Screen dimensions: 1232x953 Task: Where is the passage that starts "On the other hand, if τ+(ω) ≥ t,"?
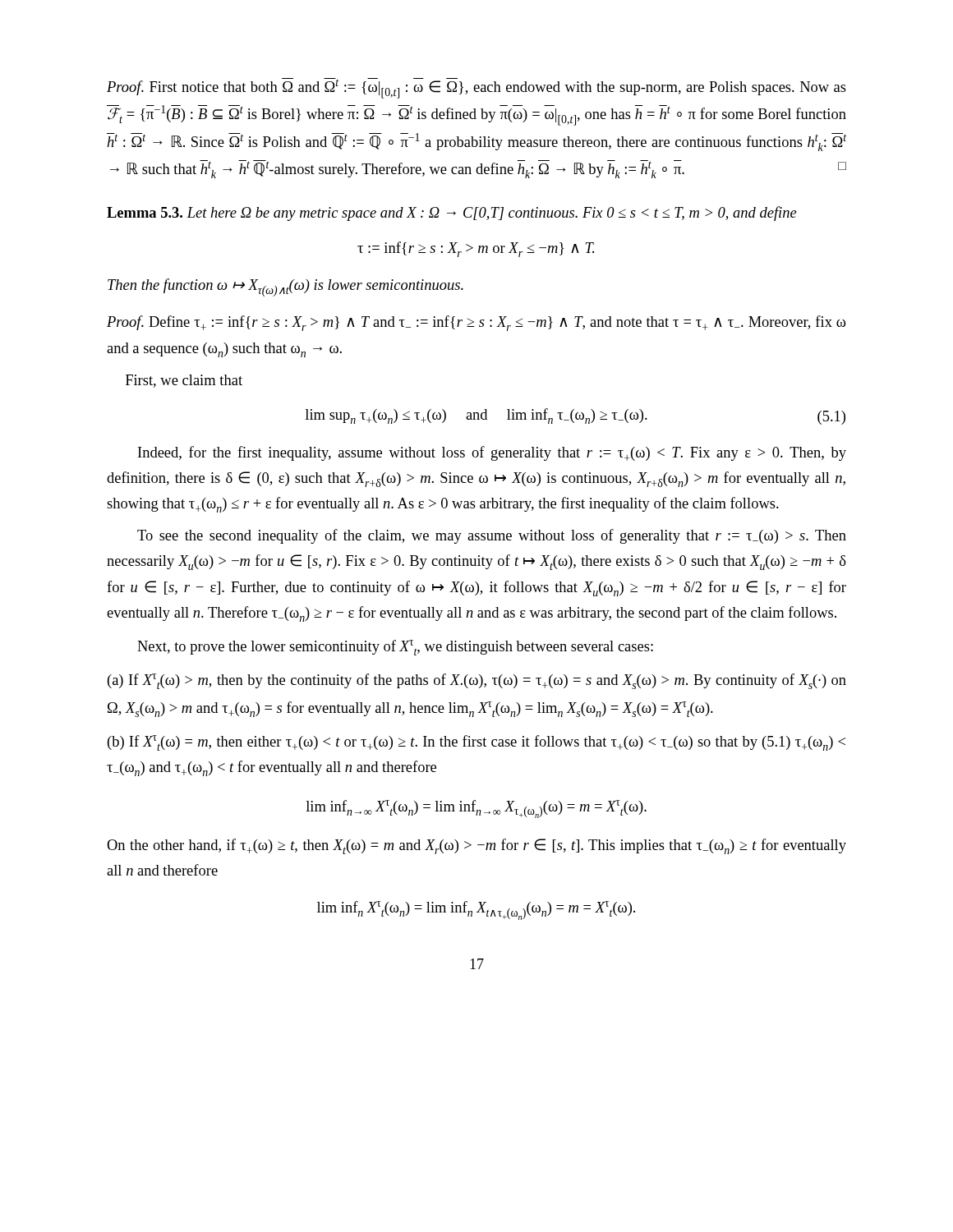[476, 846]
